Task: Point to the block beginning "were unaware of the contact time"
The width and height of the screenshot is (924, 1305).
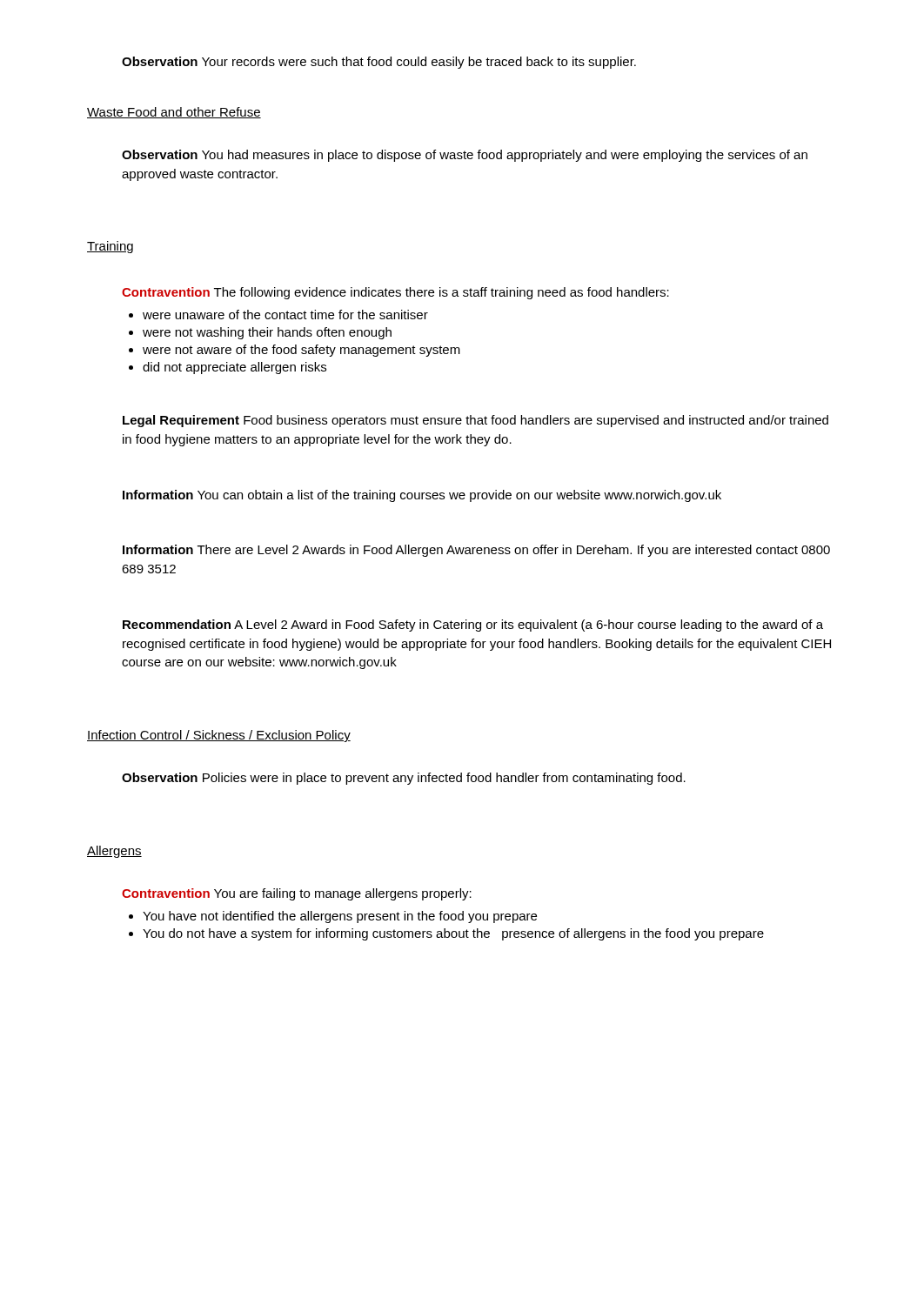Action: 285,315
